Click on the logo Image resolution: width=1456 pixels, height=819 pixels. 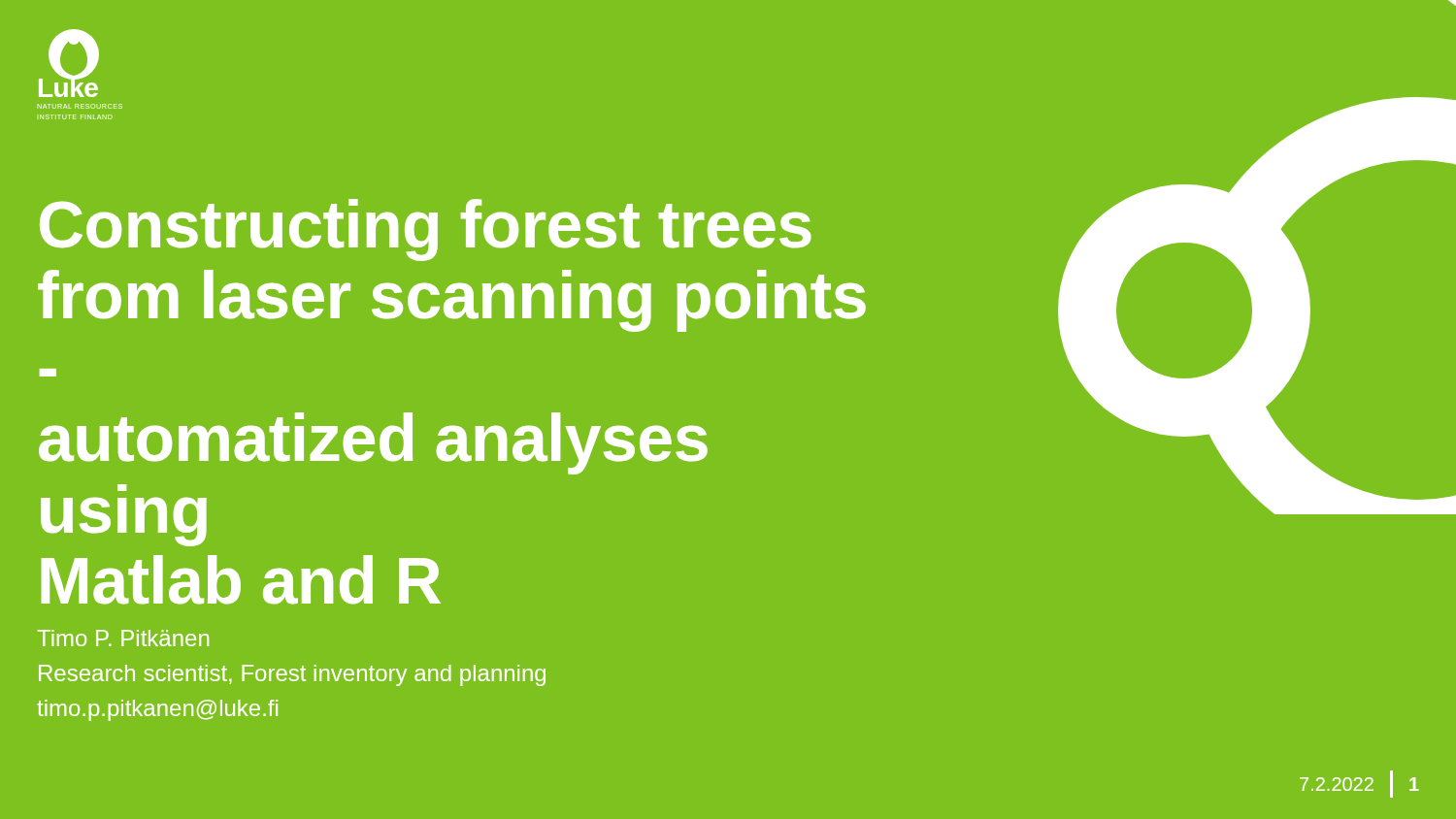click(115, 82)
